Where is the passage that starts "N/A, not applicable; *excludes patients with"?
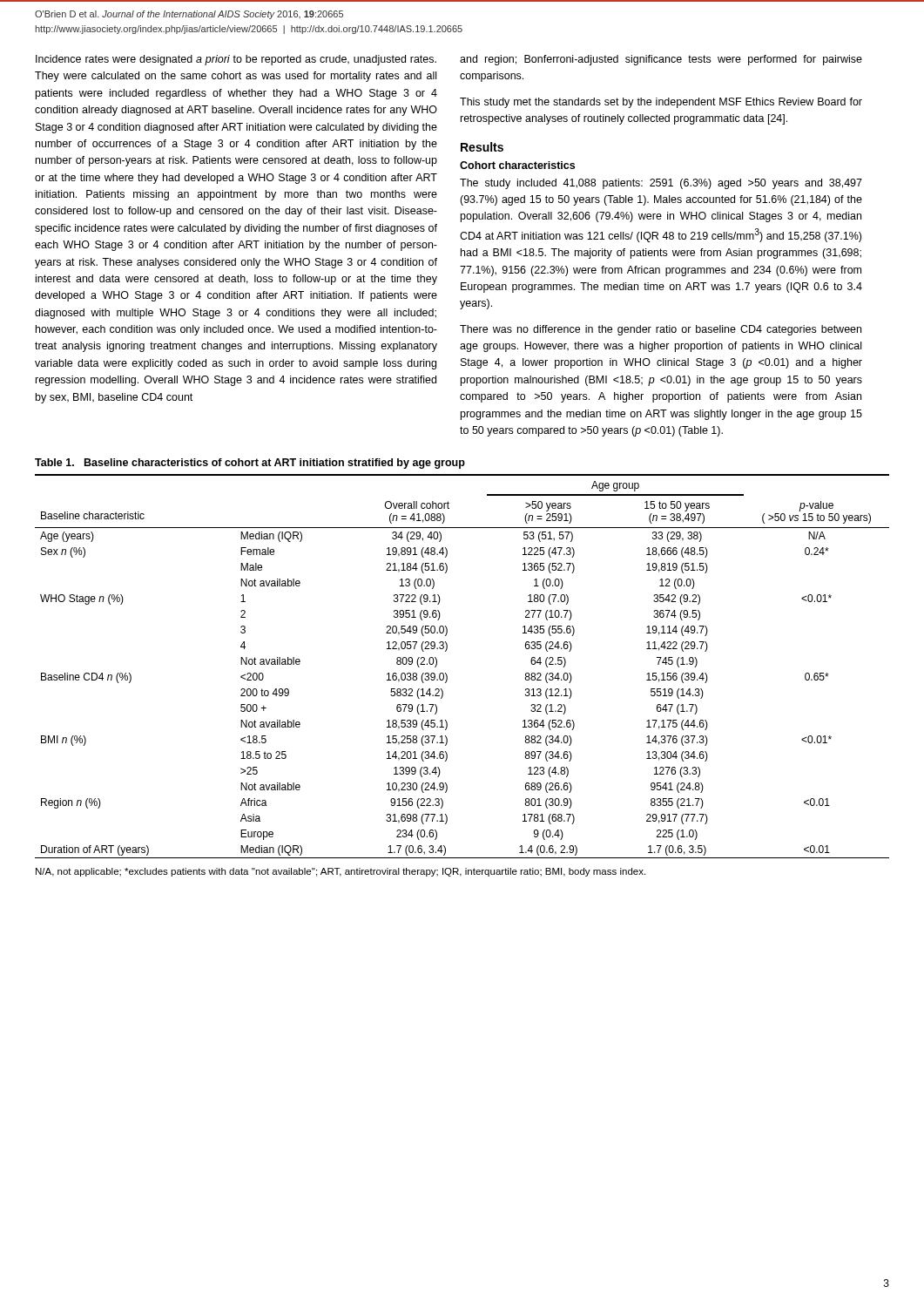 341,872
